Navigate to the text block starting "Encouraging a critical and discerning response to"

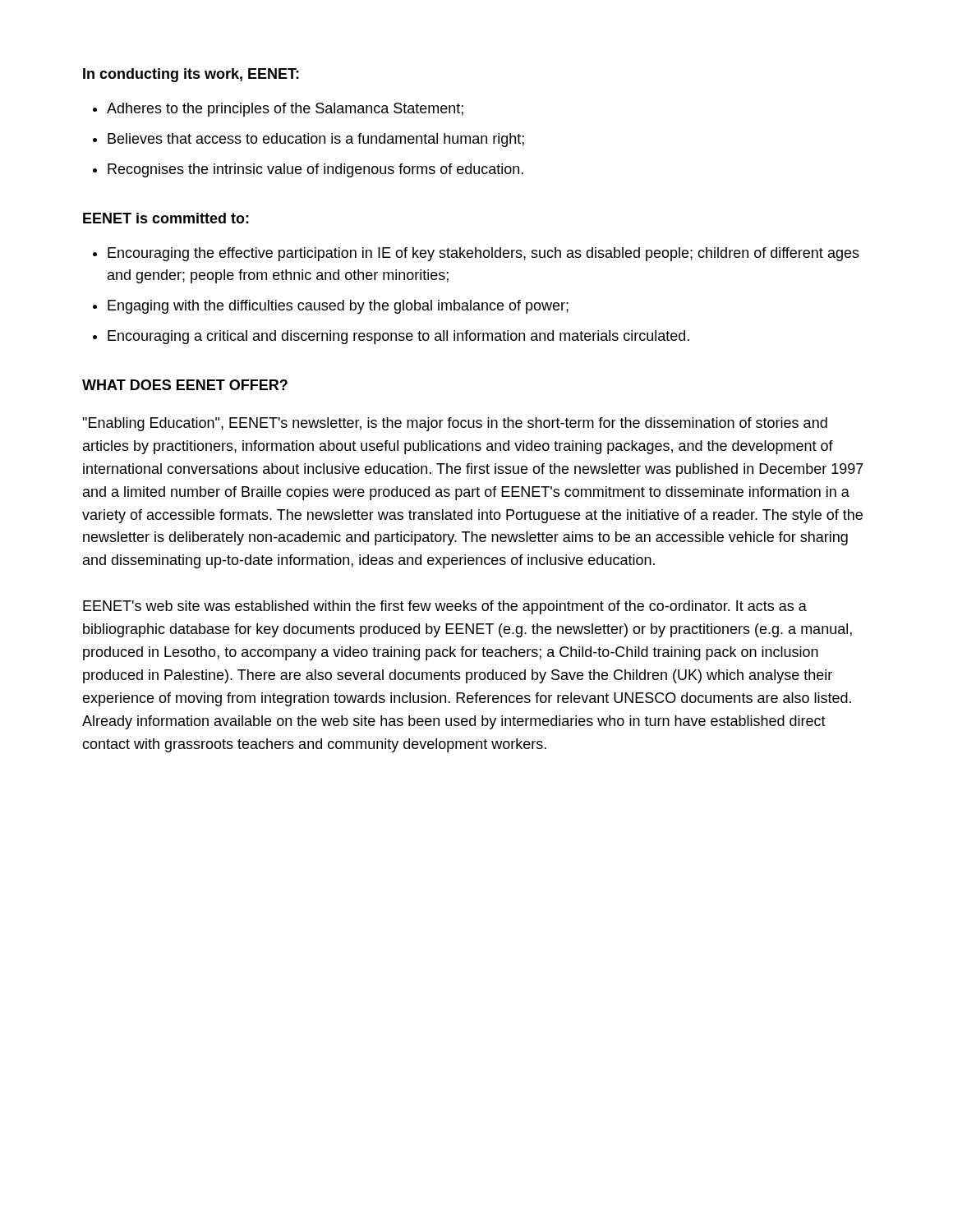(489, 336)
